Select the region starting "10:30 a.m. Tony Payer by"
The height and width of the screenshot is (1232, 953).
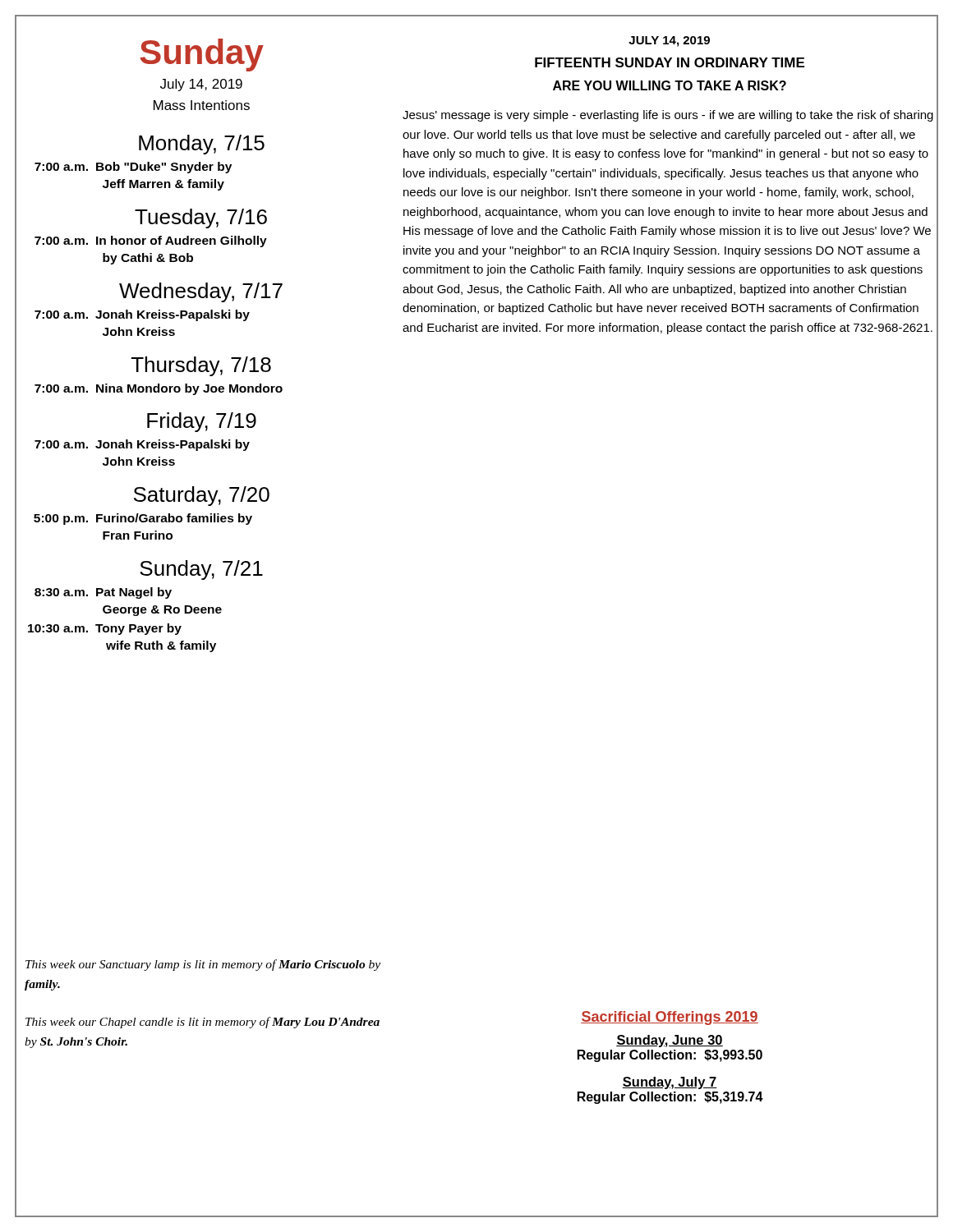coord(121,637)
